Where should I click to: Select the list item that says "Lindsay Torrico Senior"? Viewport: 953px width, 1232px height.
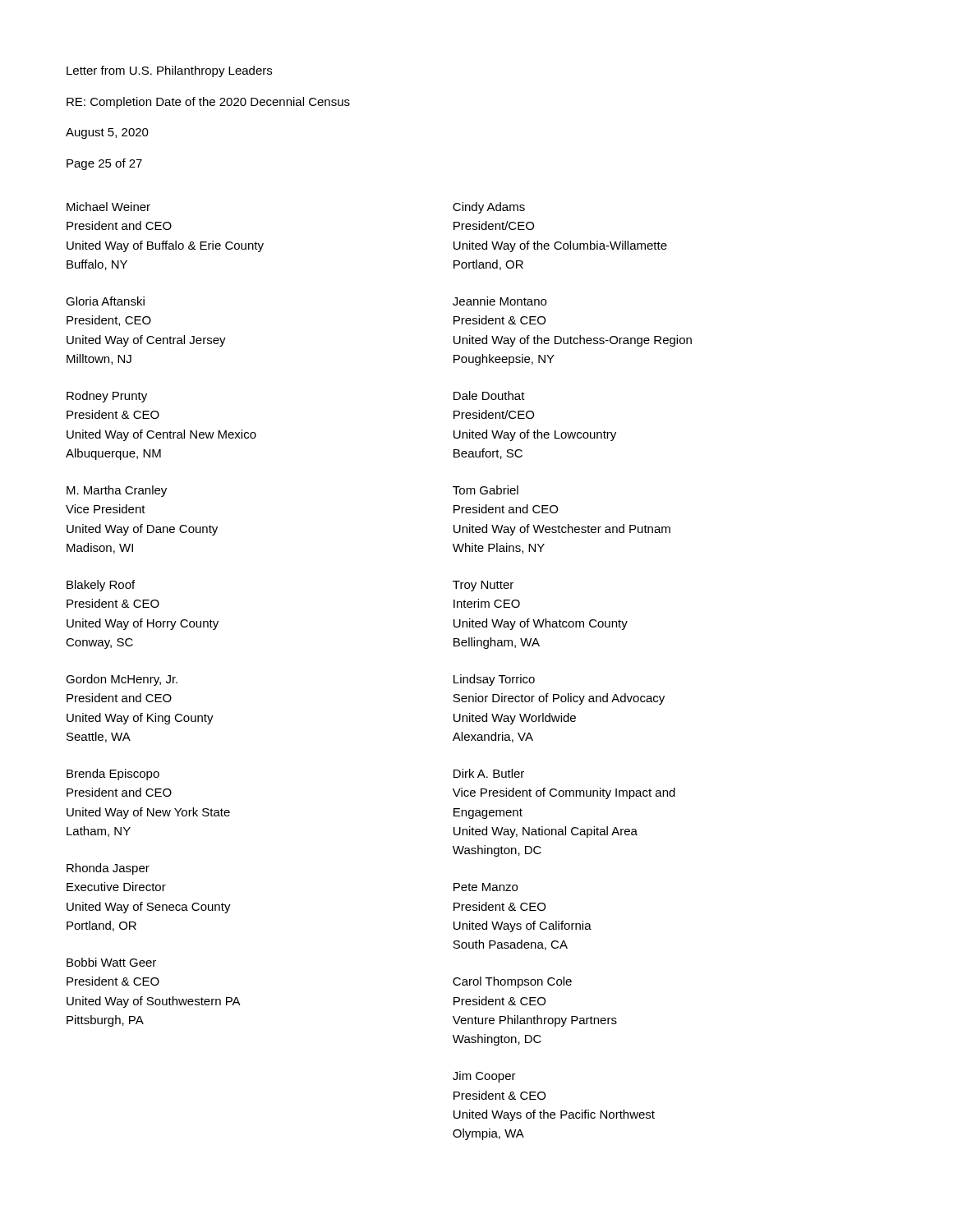[x=670, y=708]
